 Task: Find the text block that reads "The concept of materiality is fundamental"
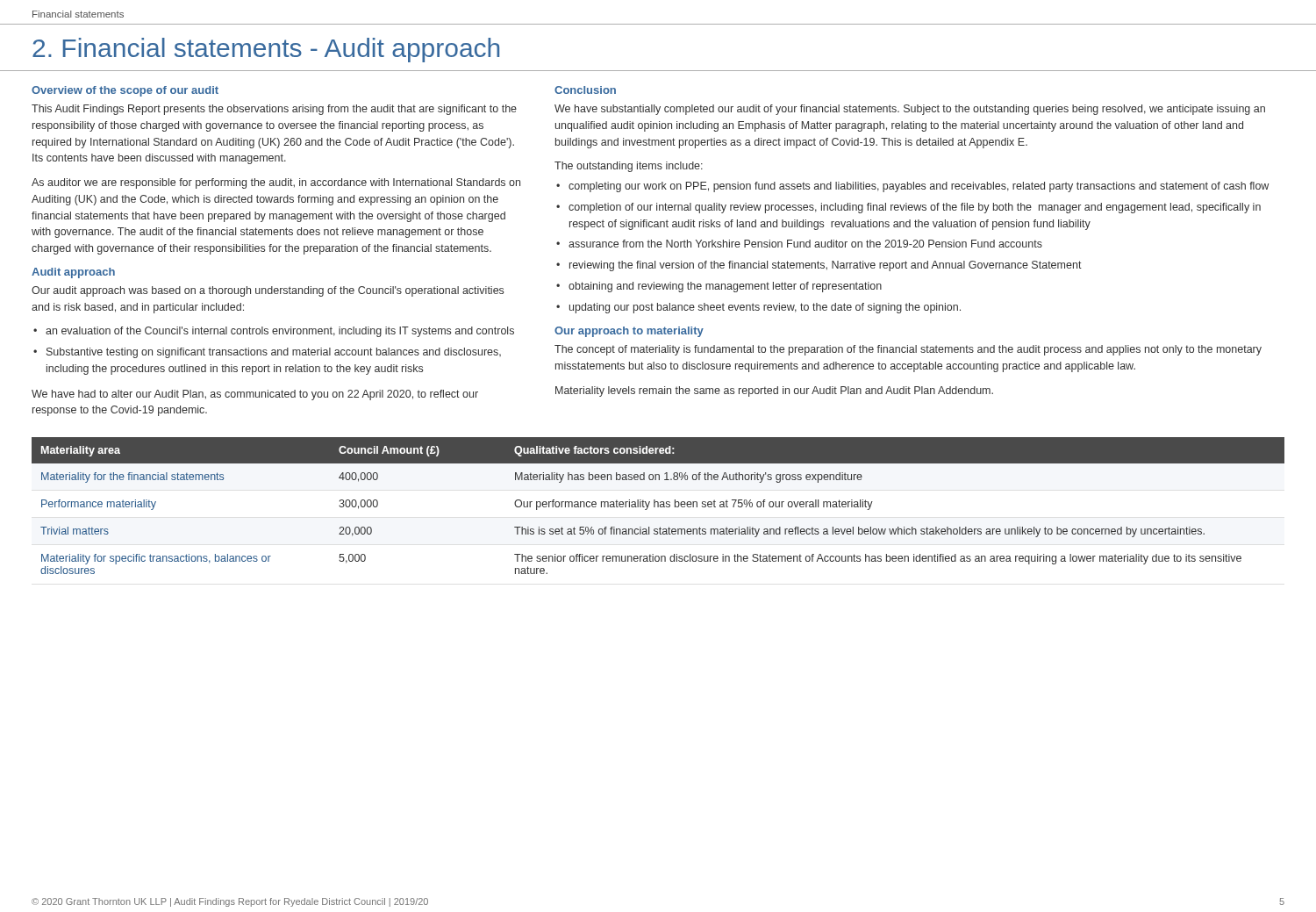[908, 358]
